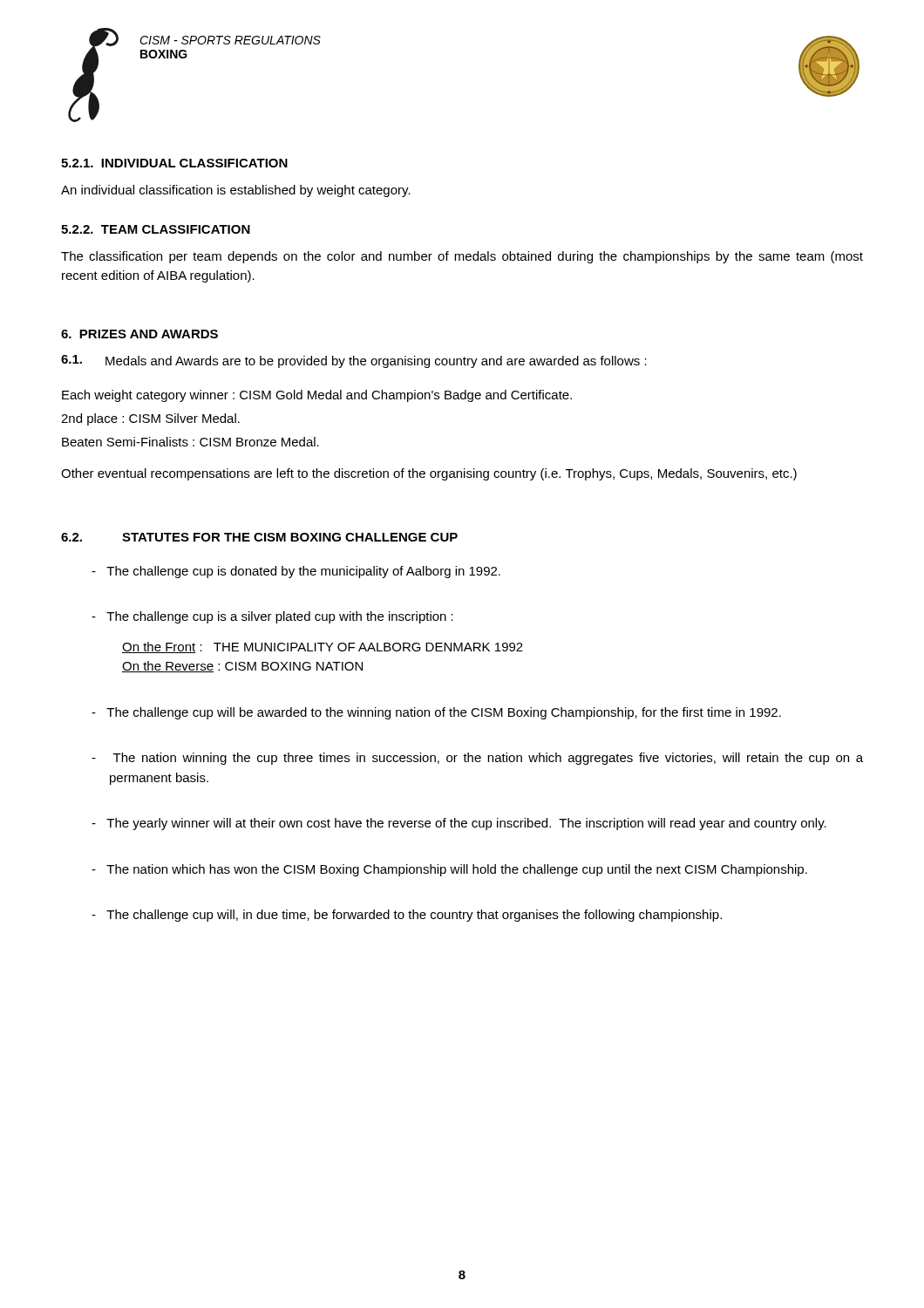Find the text block with the text "Each weight category winner : CISM Gold"
Viewport: 924px width, 1308px height.
pyautogui.click(x=317, y=396)
